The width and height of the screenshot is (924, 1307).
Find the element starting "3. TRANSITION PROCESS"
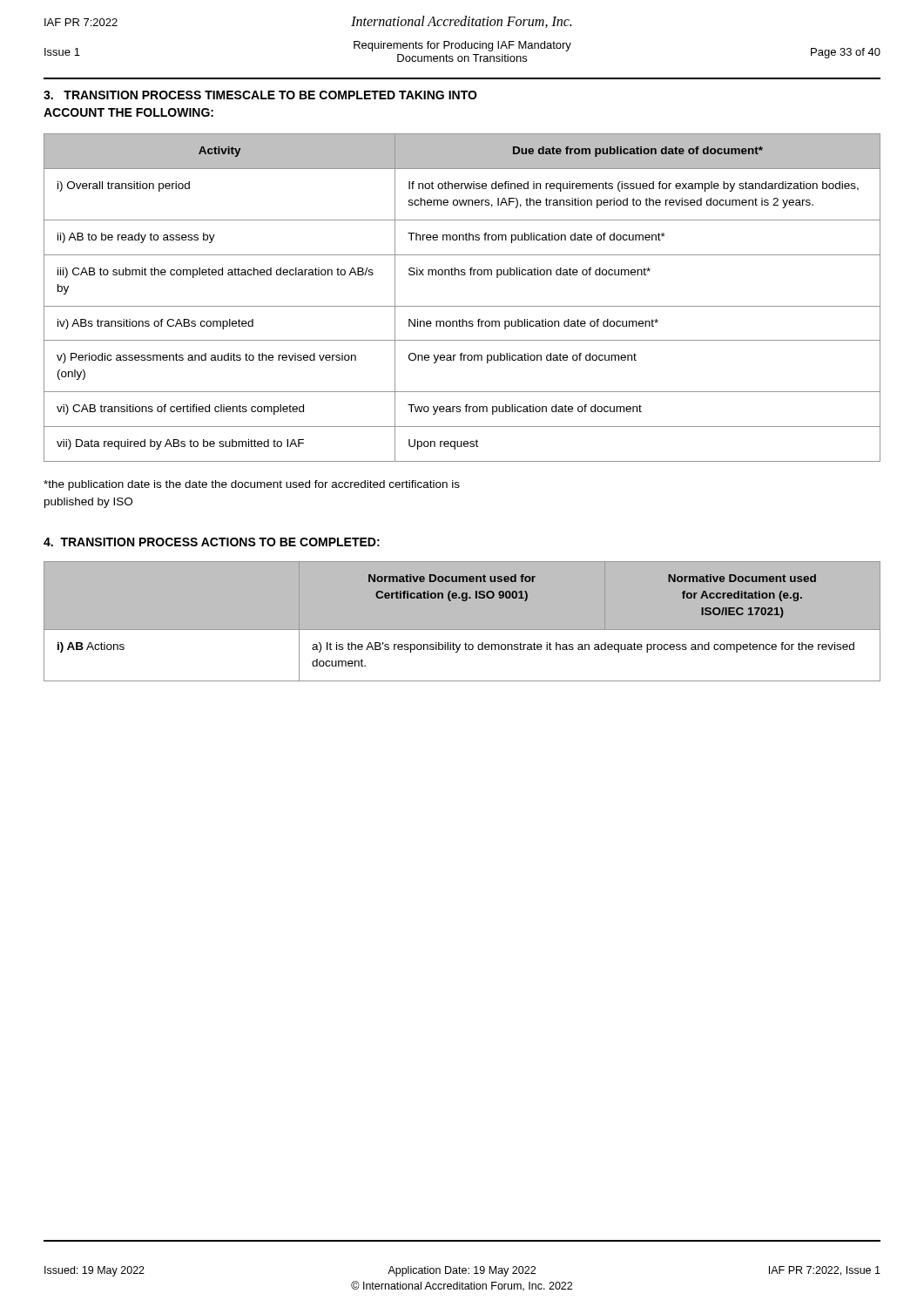pyautogui.click(x=260, y=104)
